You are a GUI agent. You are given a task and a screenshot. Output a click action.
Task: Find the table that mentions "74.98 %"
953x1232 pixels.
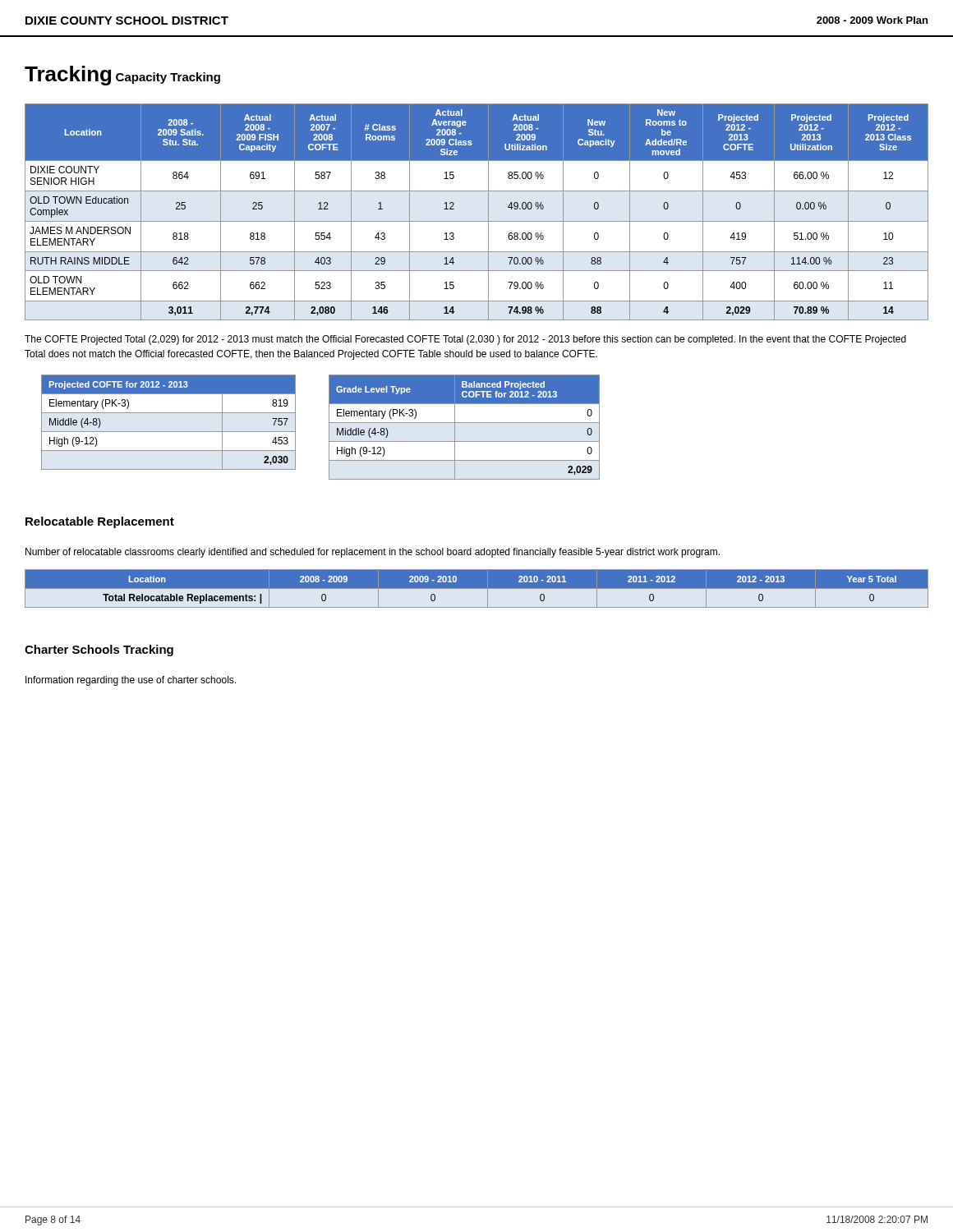[476, 212]
